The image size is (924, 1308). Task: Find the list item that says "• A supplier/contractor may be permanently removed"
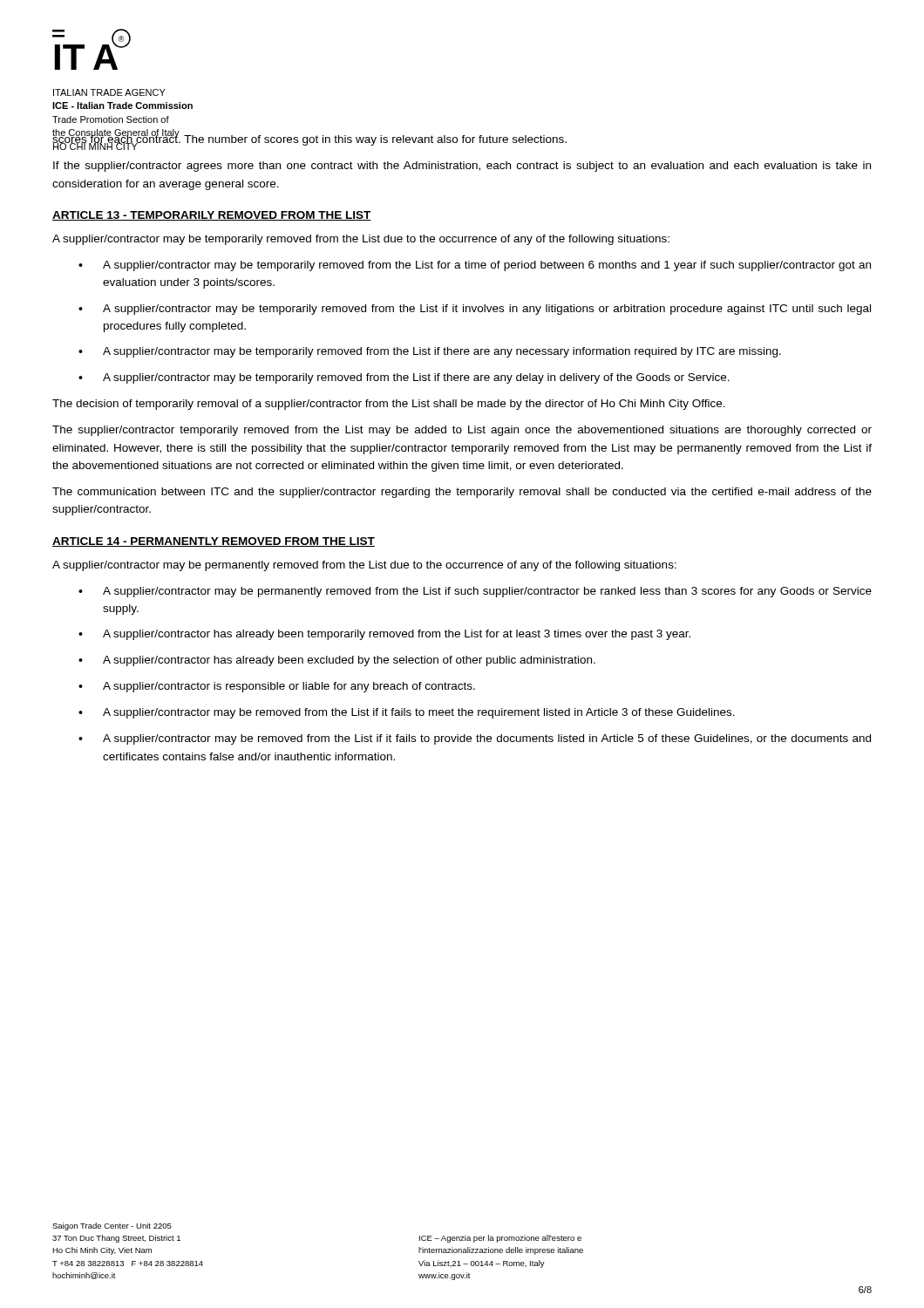point(475,600)
